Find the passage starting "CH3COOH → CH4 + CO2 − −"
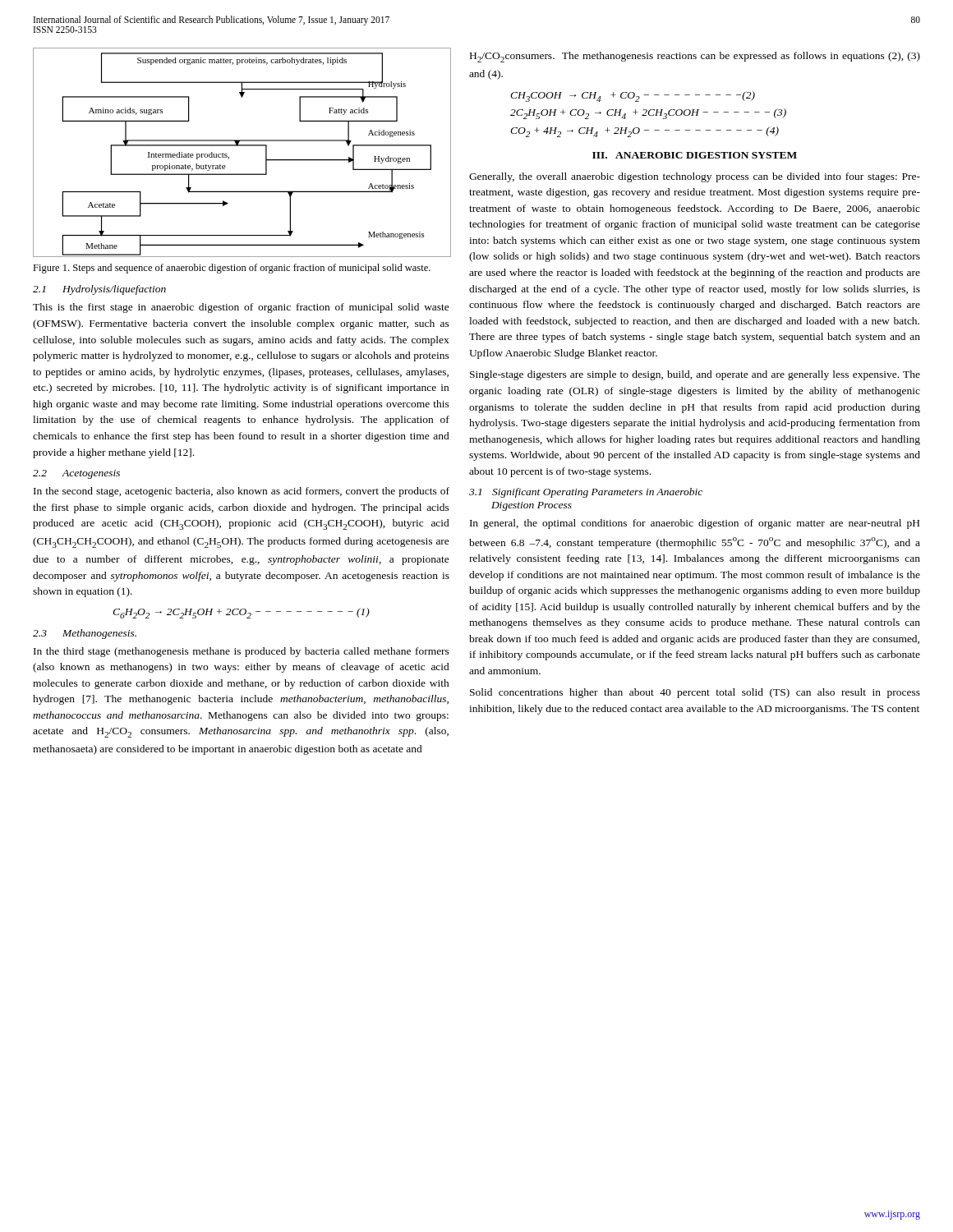 pos(633,96)
